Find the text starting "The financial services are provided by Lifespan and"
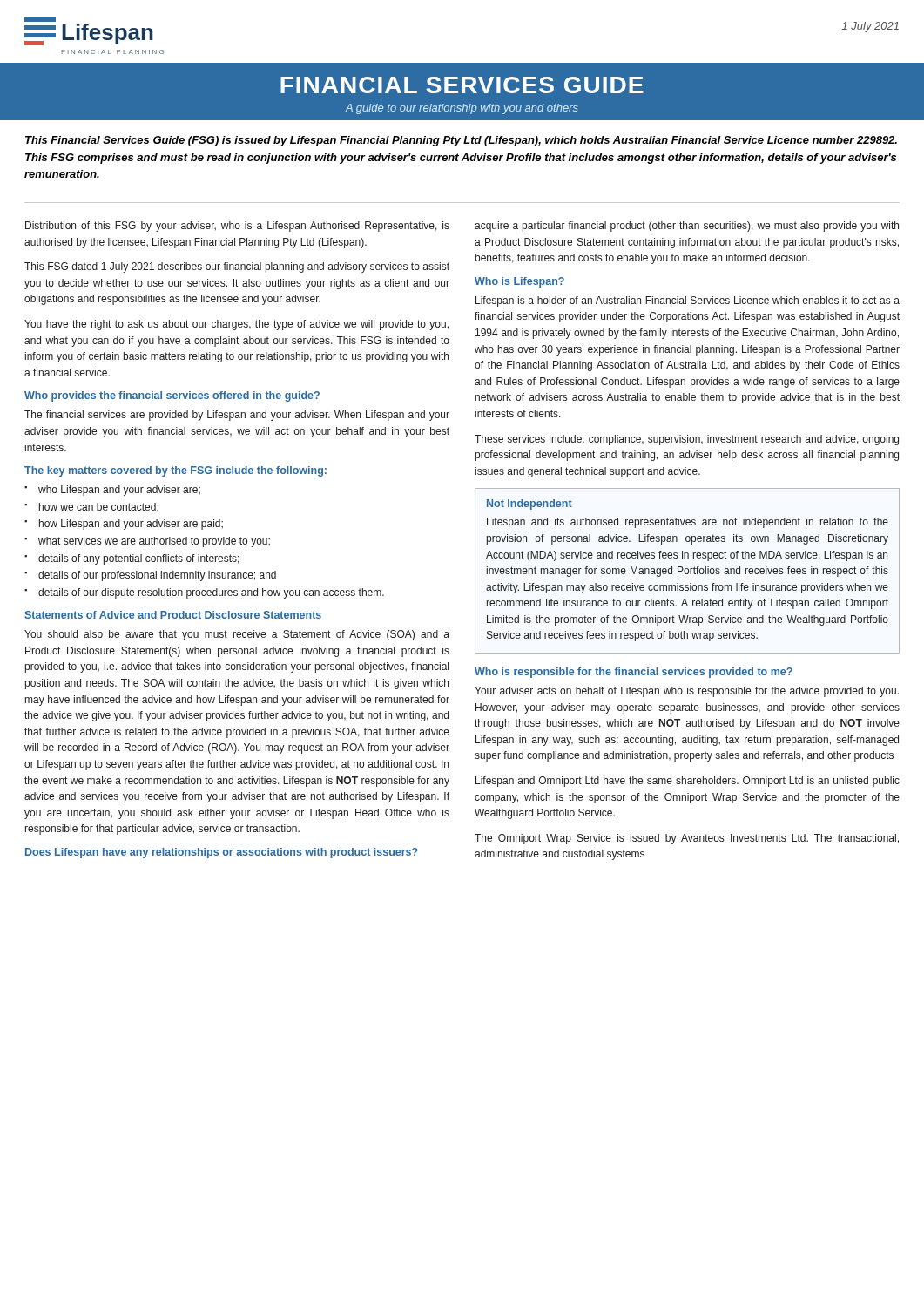Viewport: 924px width, 1307px height. [x=237, y=431]
